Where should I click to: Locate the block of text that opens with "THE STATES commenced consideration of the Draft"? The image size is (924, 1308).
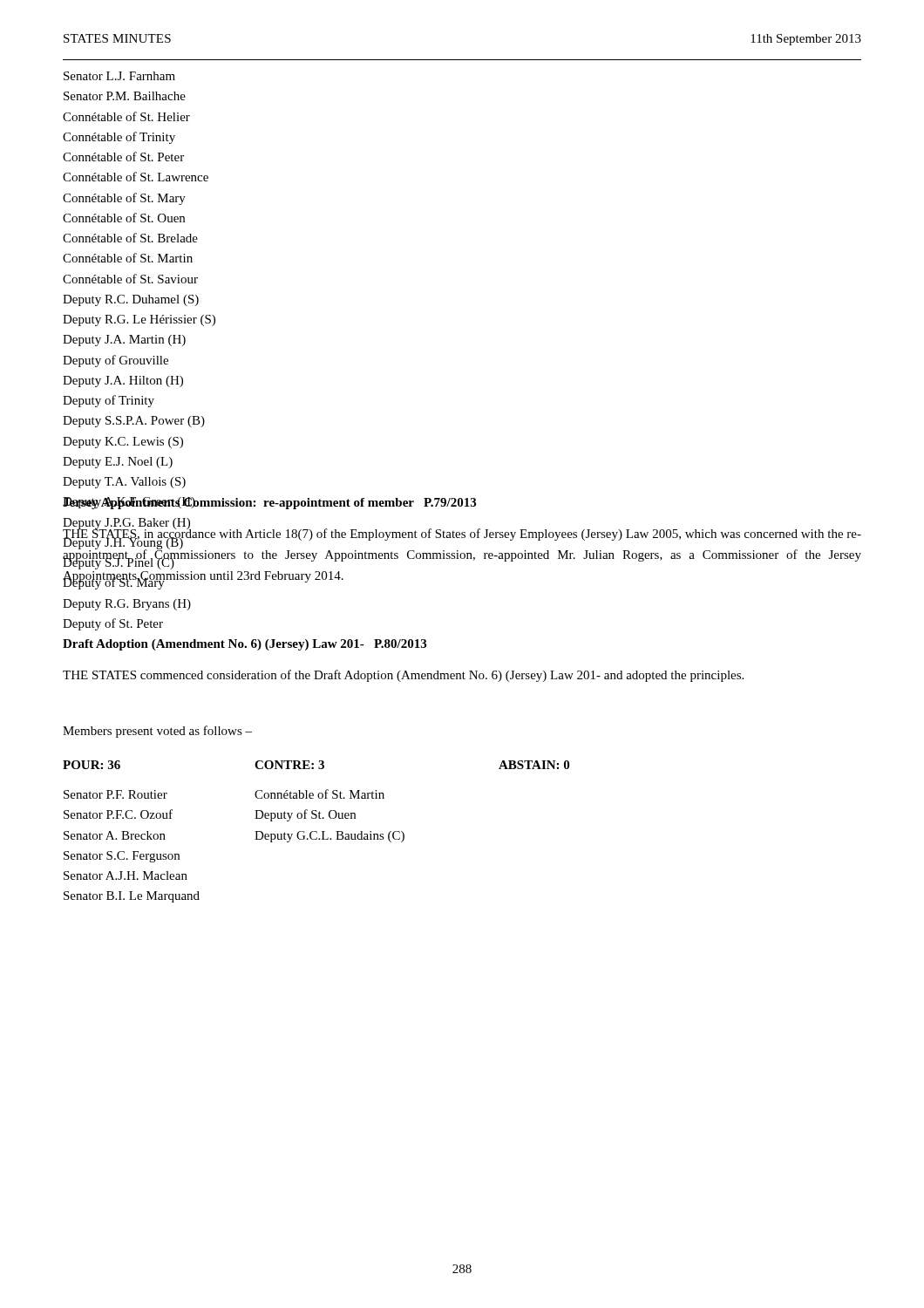click(x=462, y=675)
